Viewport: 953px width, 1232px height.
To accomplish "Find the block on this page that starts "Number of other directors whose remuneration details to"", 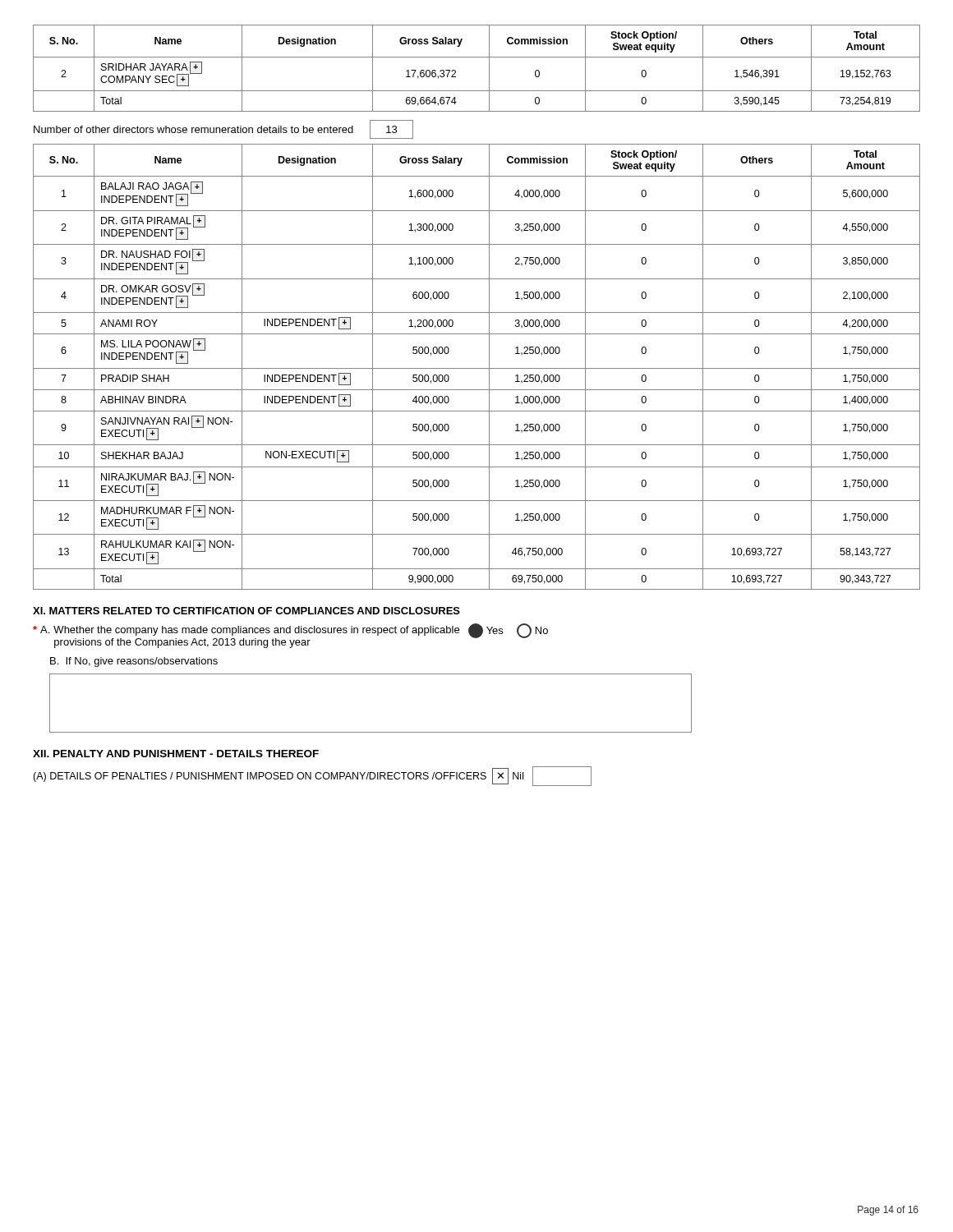I will (223, 130).
